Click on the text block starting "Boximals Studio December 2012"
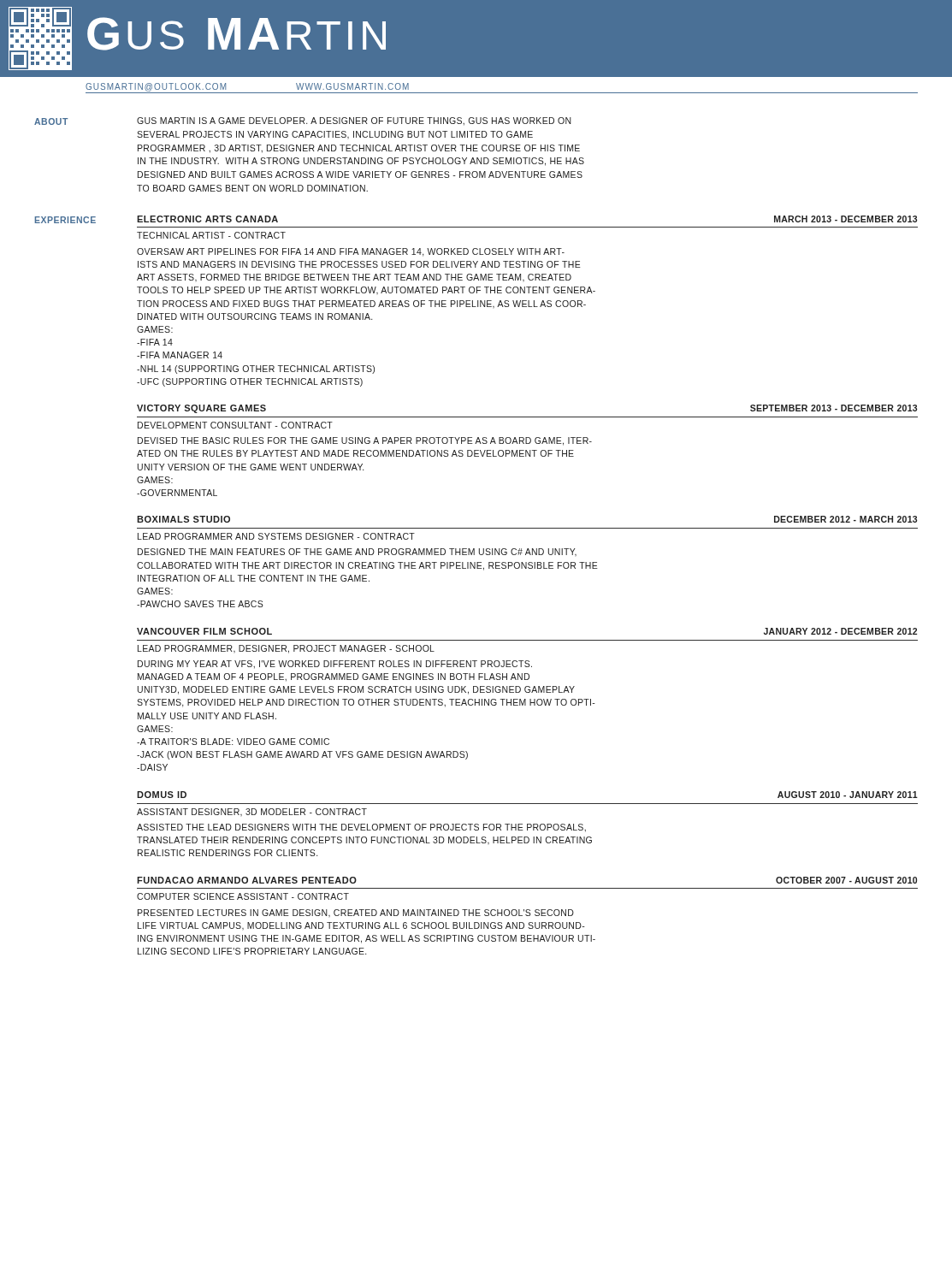The height and width of the screenshot is (1283, 952). [527, 562]
